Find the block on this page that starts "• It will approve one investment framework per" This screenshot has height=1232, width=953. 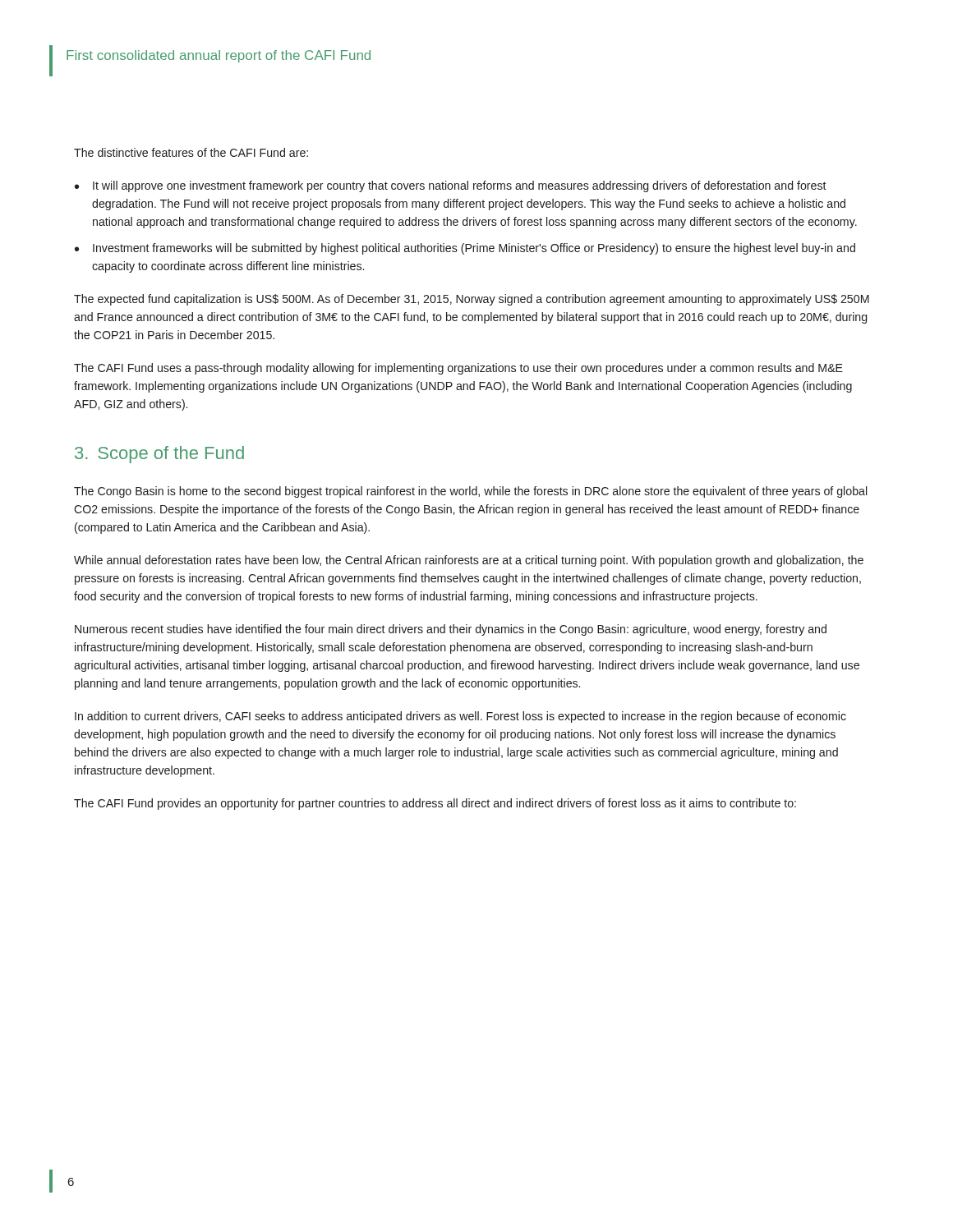(472, 204)
